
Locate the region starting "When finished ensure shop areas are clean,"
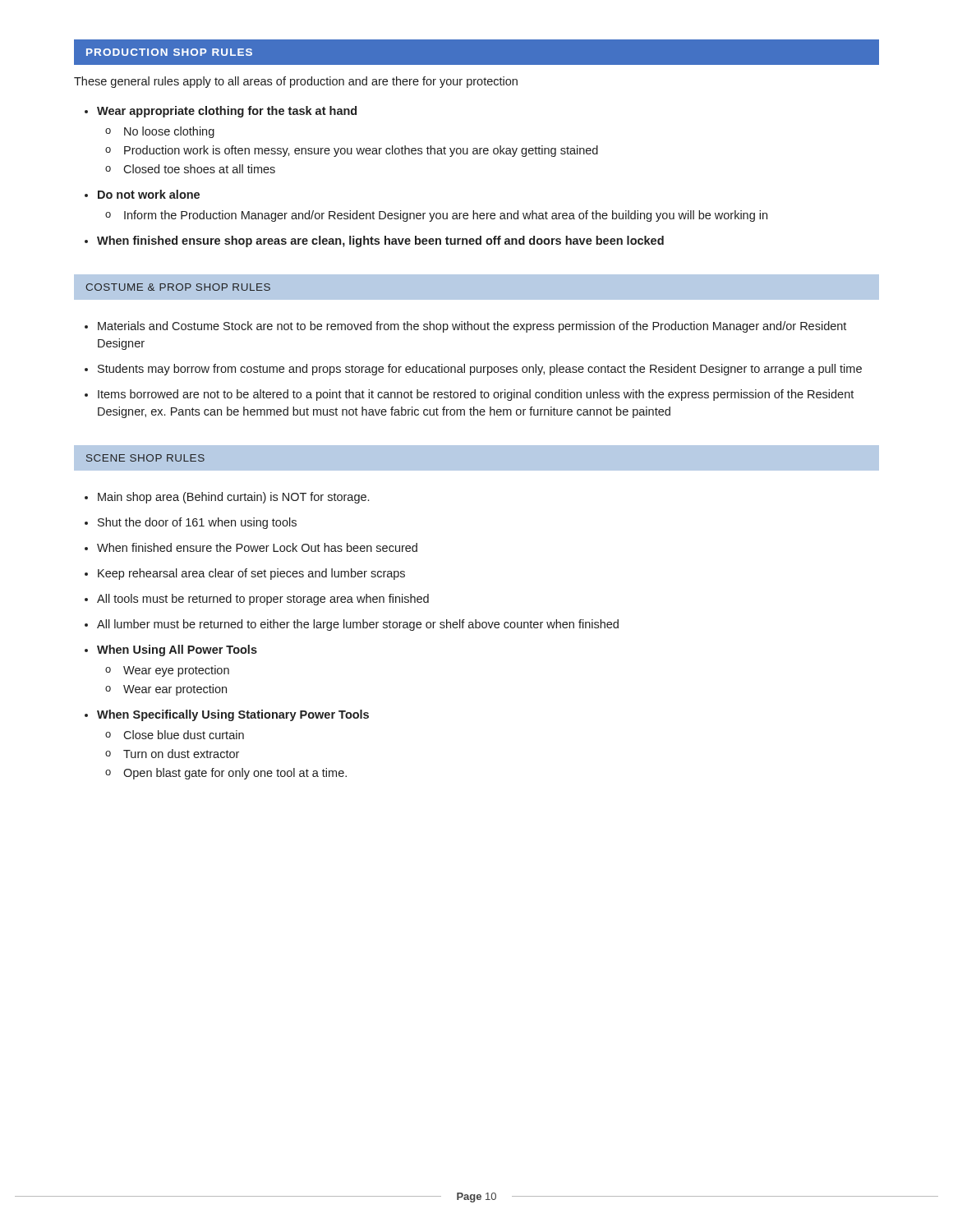tap(488, 241)
